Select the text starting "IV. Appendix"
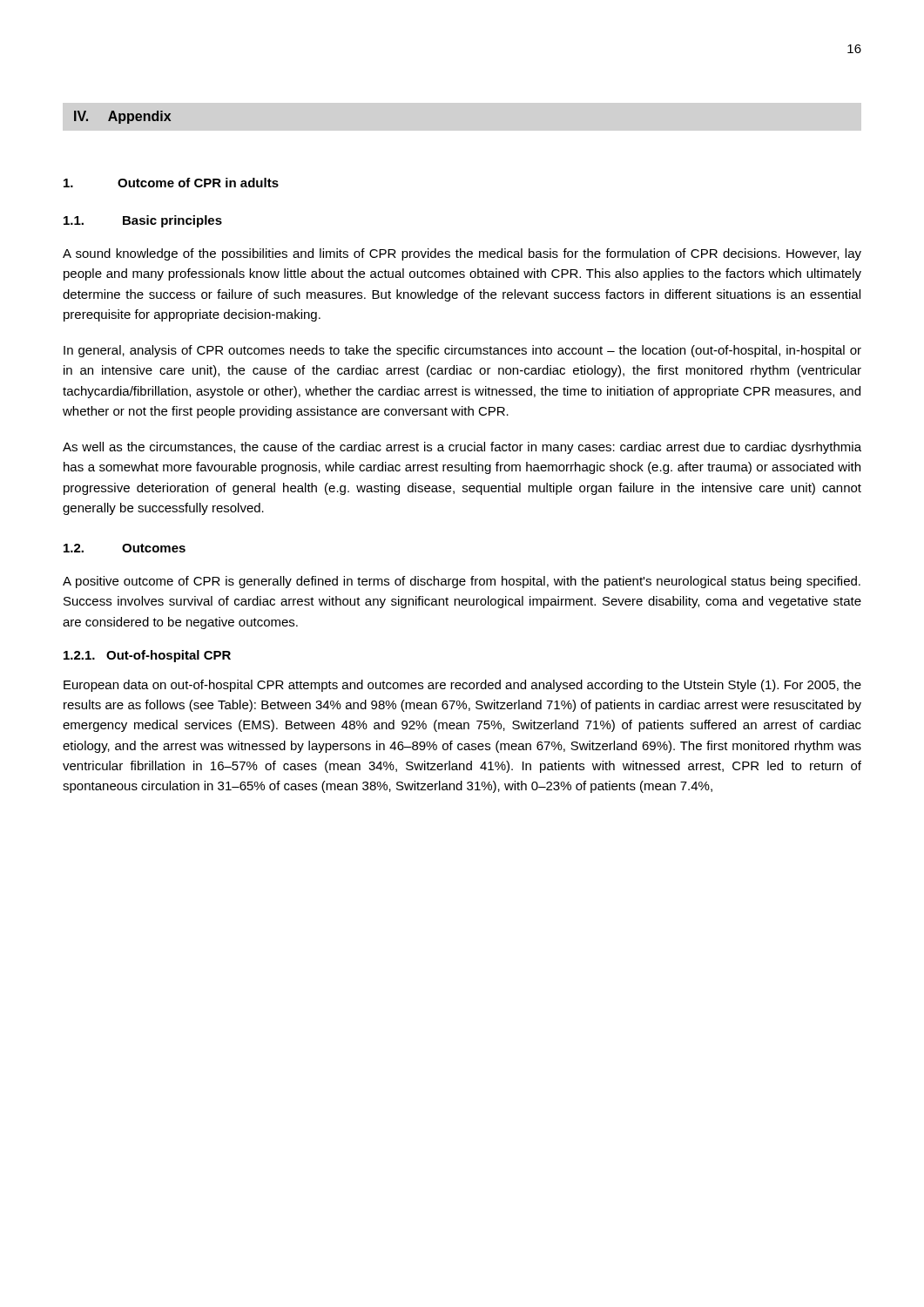The width and height of the screenshot is (924, 1307). point(122,116)
